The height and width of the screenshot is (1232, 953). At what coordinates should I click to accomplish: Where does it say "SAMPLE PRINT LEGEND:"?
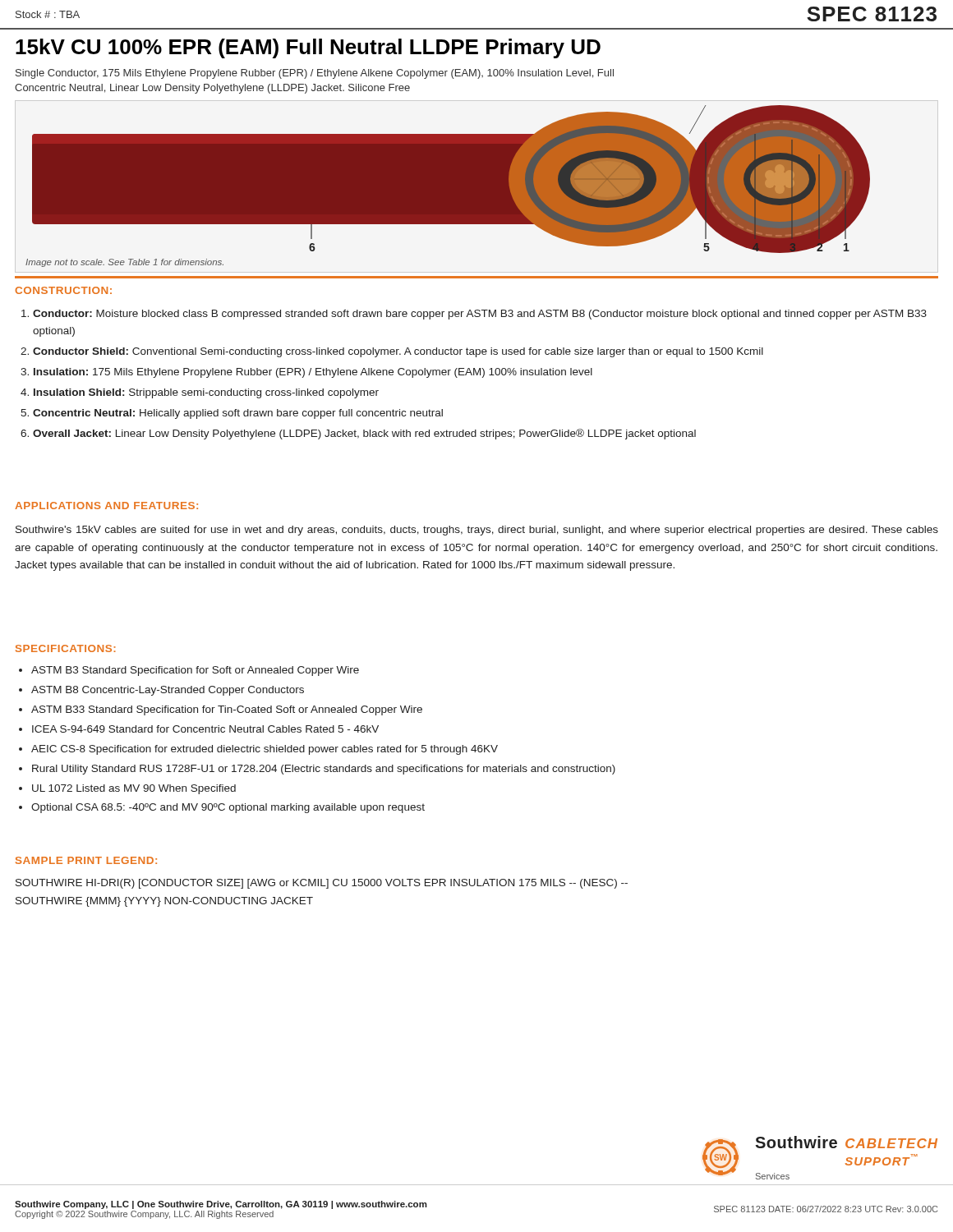[x=86, y=860]
